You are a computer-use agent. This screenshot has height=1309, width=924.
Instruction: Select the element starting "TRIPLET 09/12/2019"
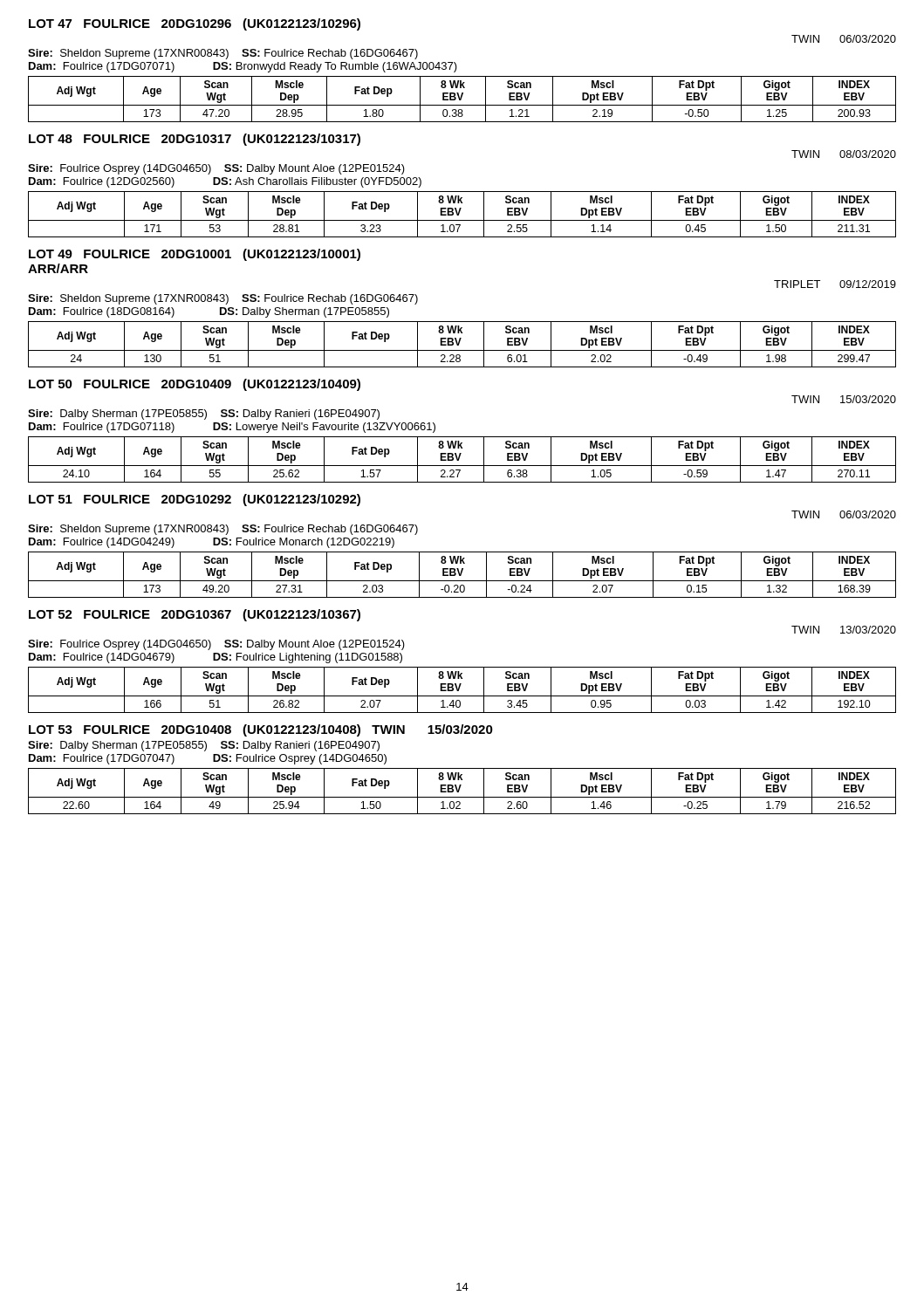coord(835,284)
